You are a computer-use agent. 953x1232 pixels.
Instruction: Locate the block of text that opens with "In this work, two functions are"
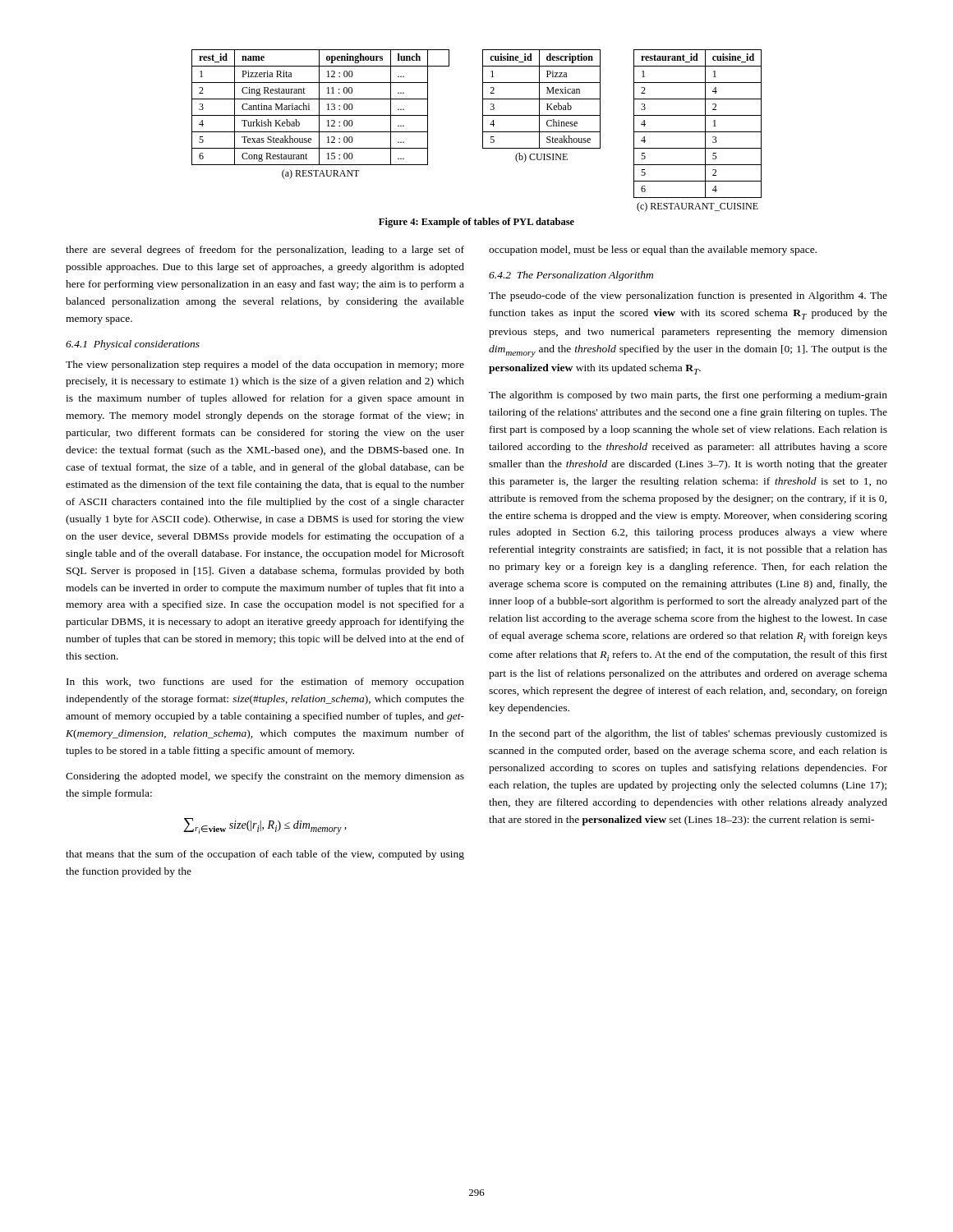coord(265,716)
